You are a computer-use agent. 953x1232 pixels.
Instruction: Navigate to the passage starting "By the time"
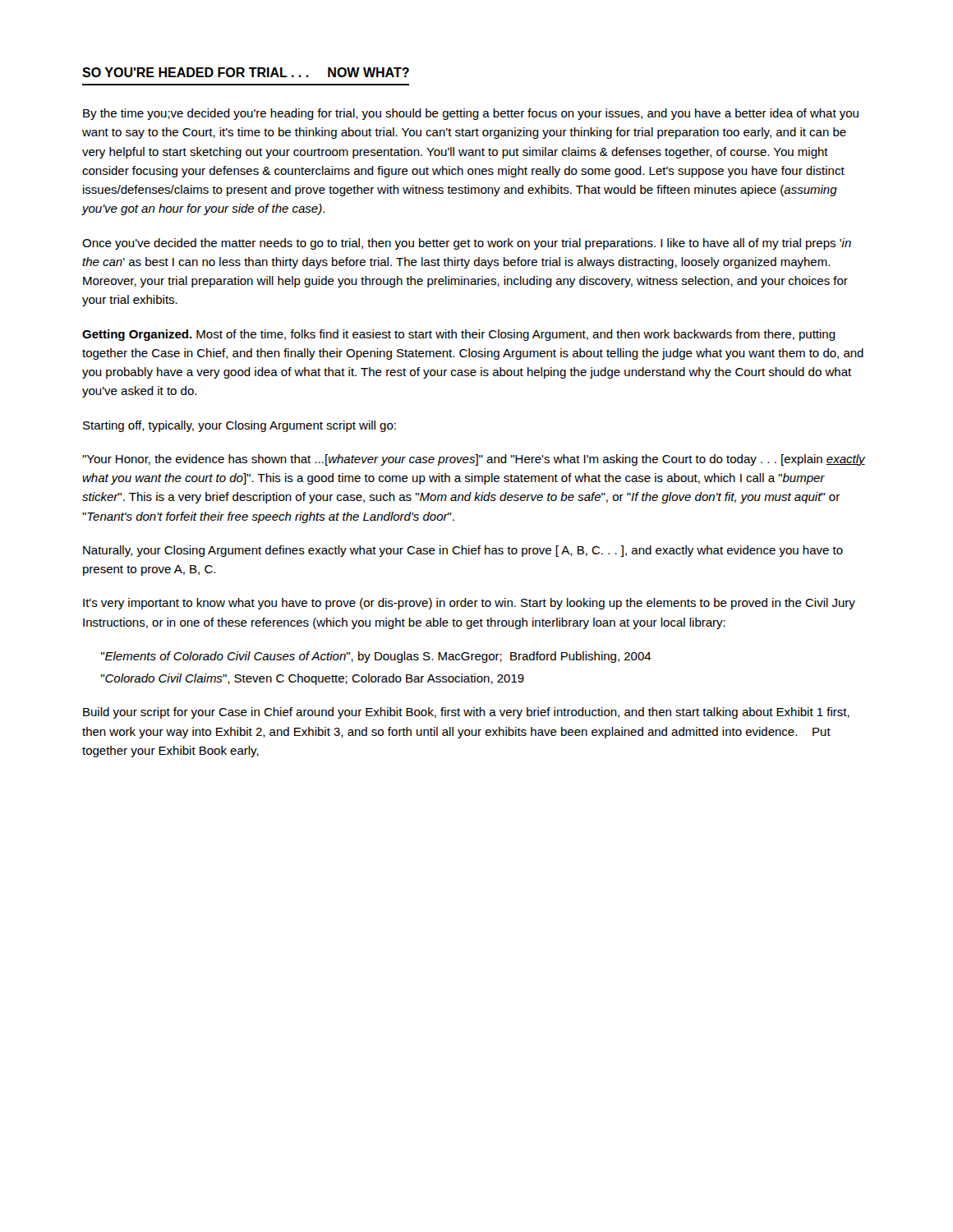click(x=471, y=161)
